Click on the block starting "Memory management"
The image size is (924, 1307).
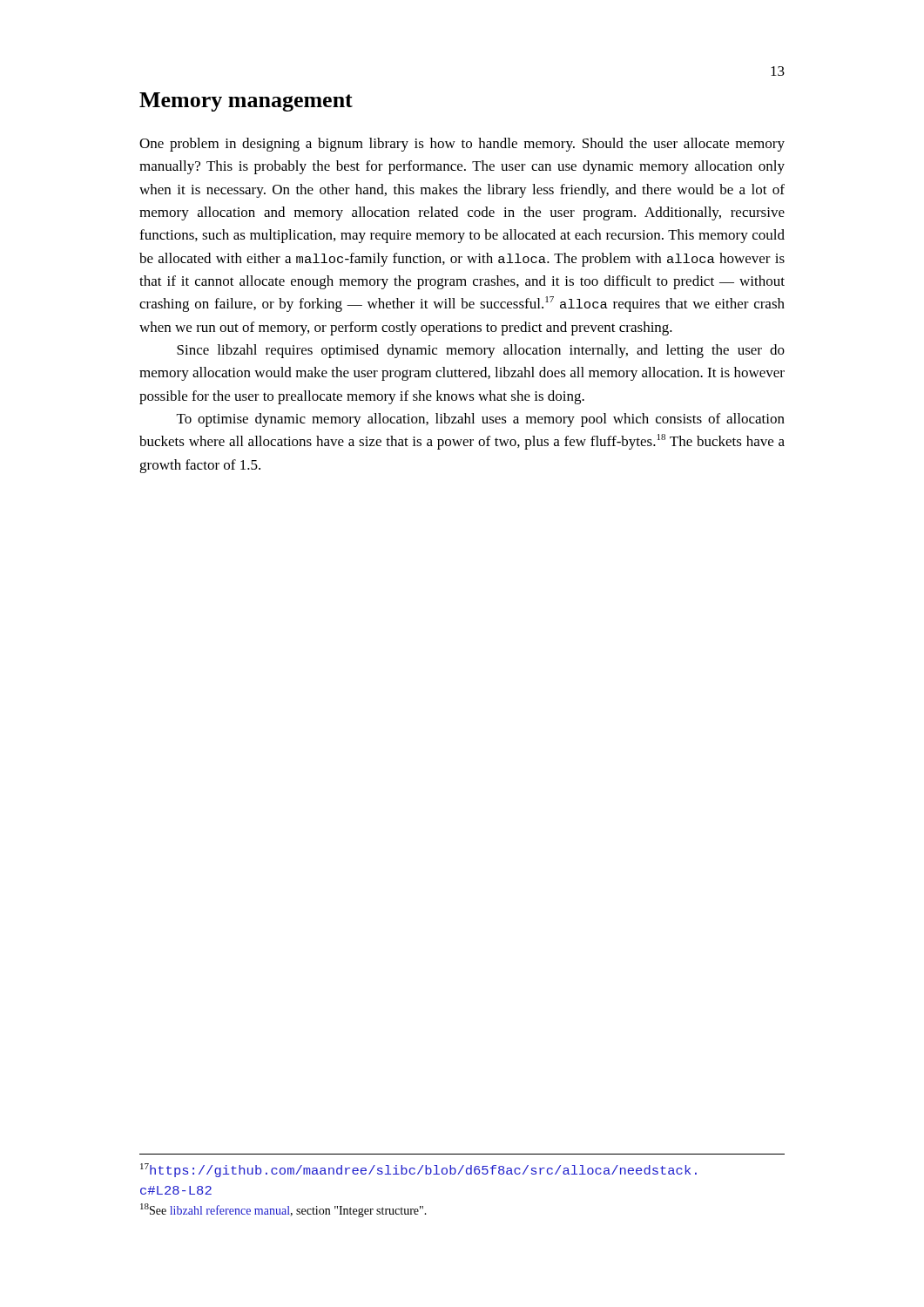point(246,100)
